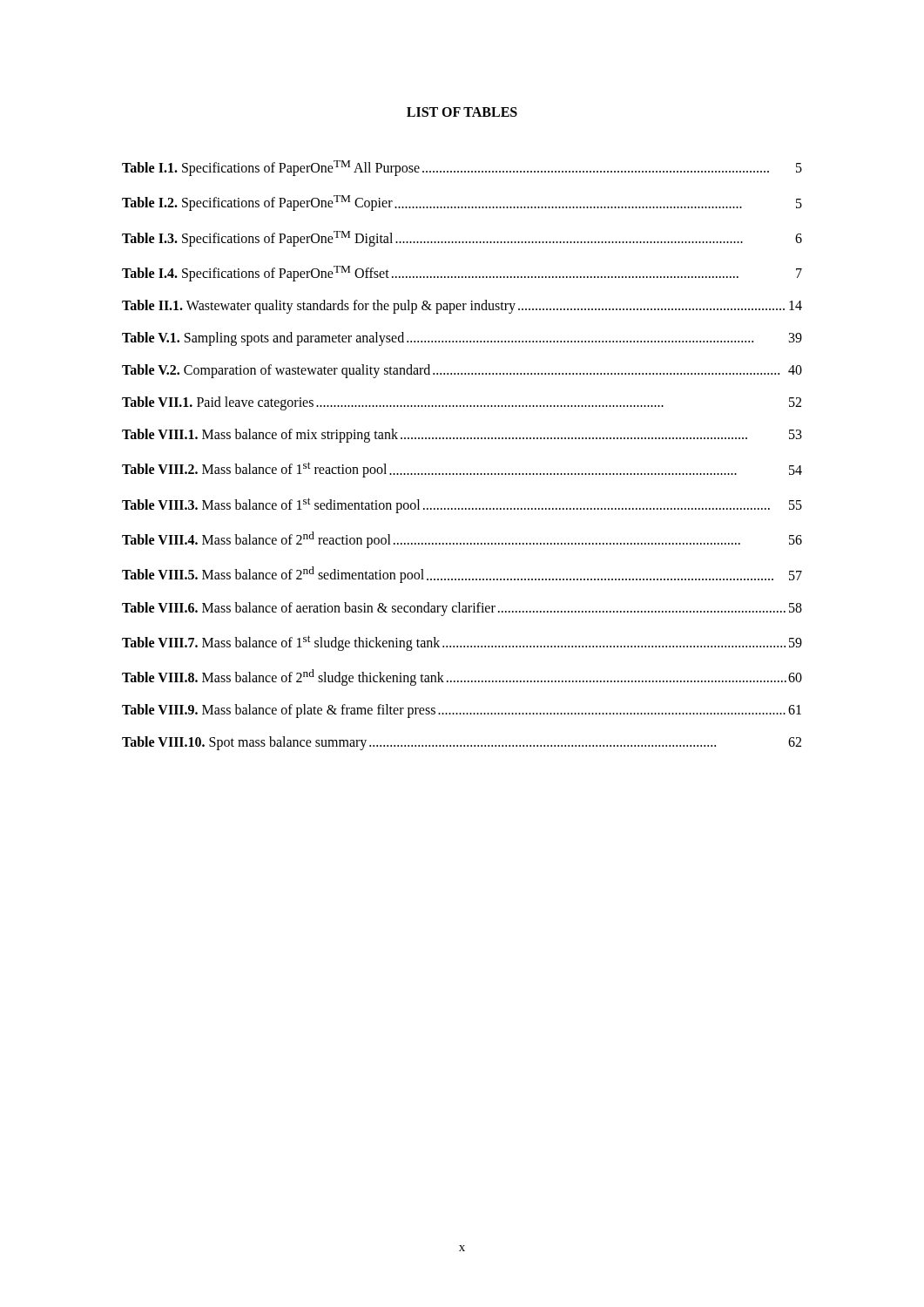Find the block starting "Table VIII.6. Mass balance"

(x=462, y=608)
